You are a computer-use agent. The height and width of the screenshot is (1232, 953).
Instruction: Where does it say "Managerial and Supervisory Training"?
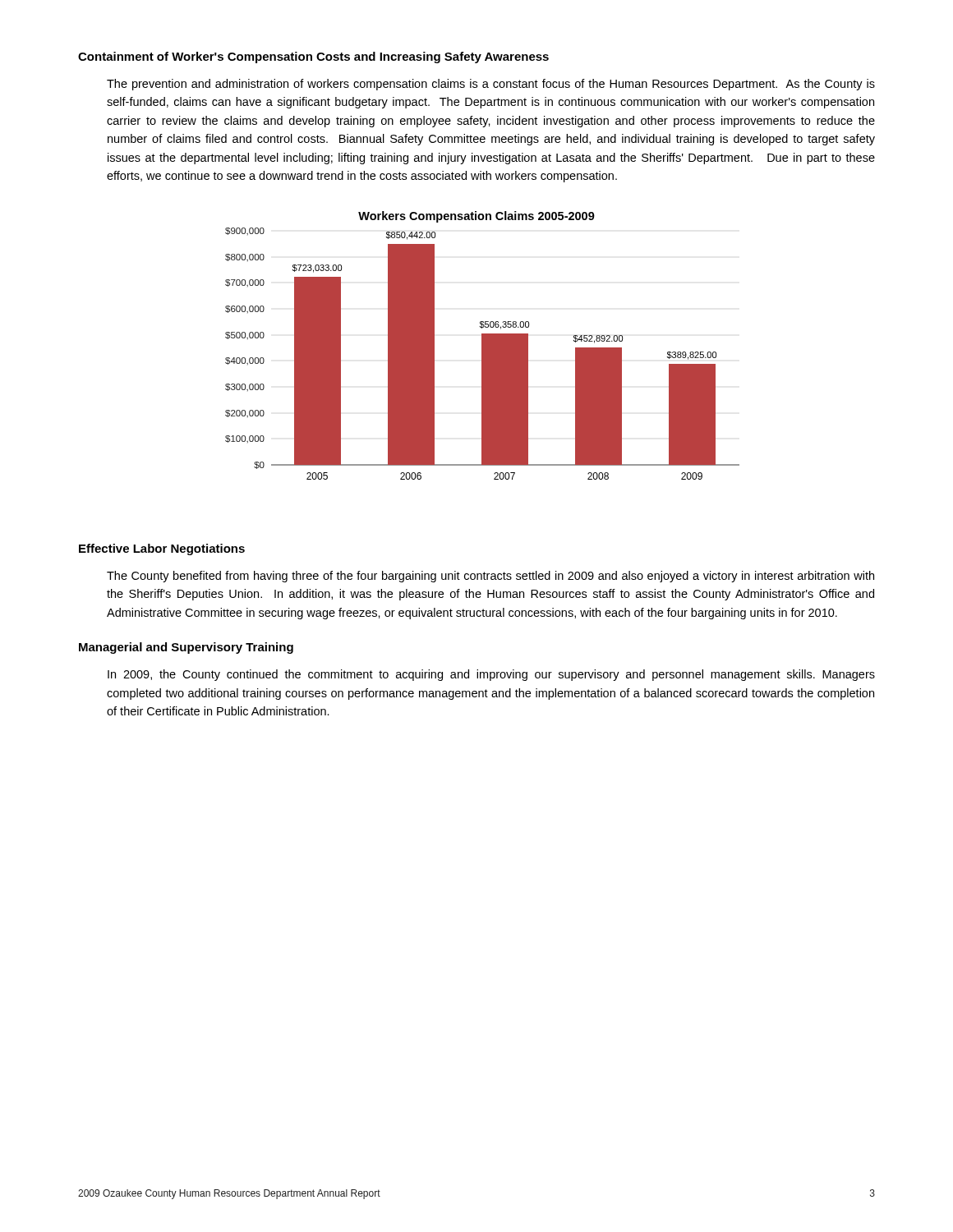point(186,647)
